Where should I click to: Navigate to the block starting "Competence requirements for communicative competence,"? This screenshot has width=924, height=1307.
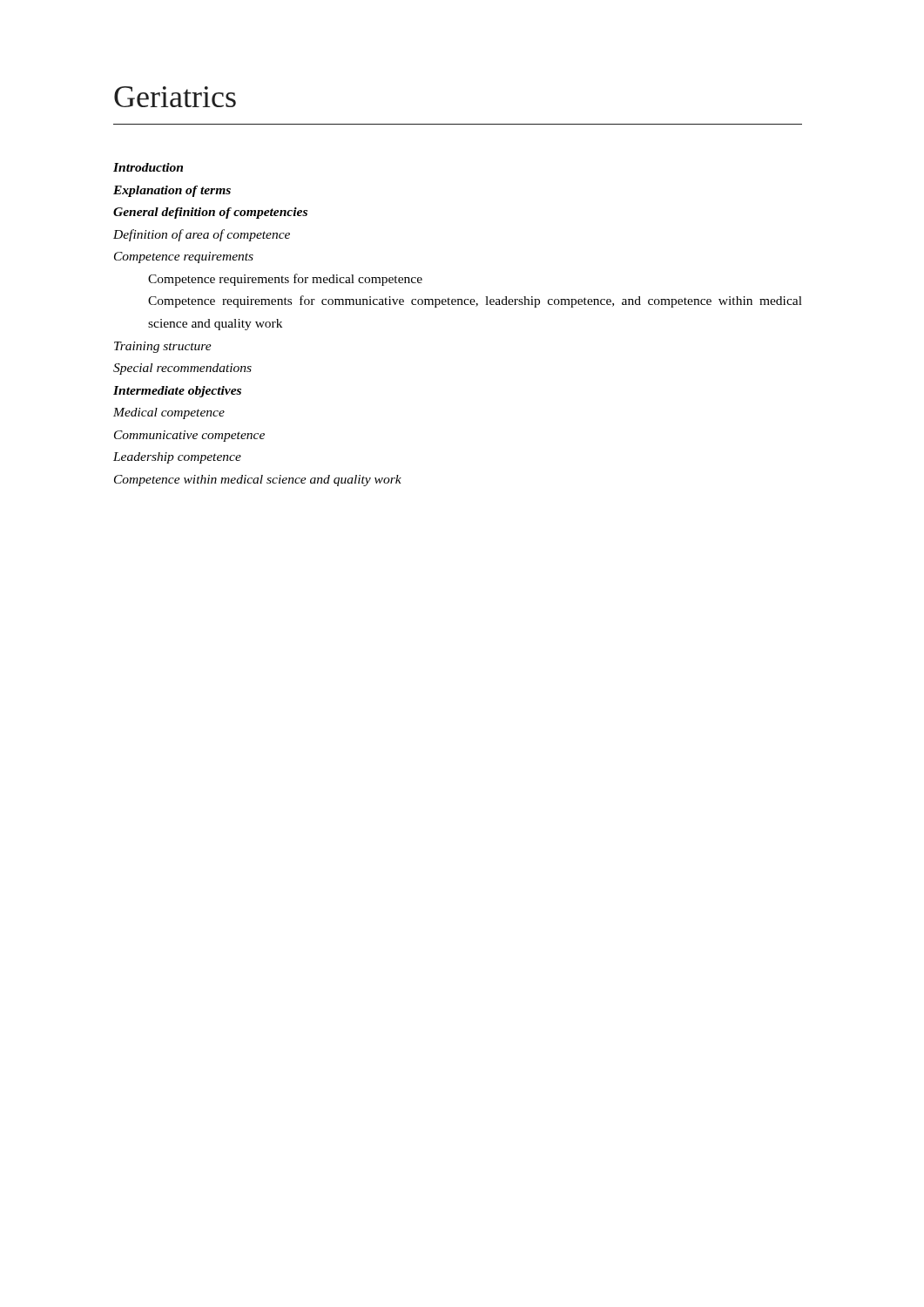(475, 312)
